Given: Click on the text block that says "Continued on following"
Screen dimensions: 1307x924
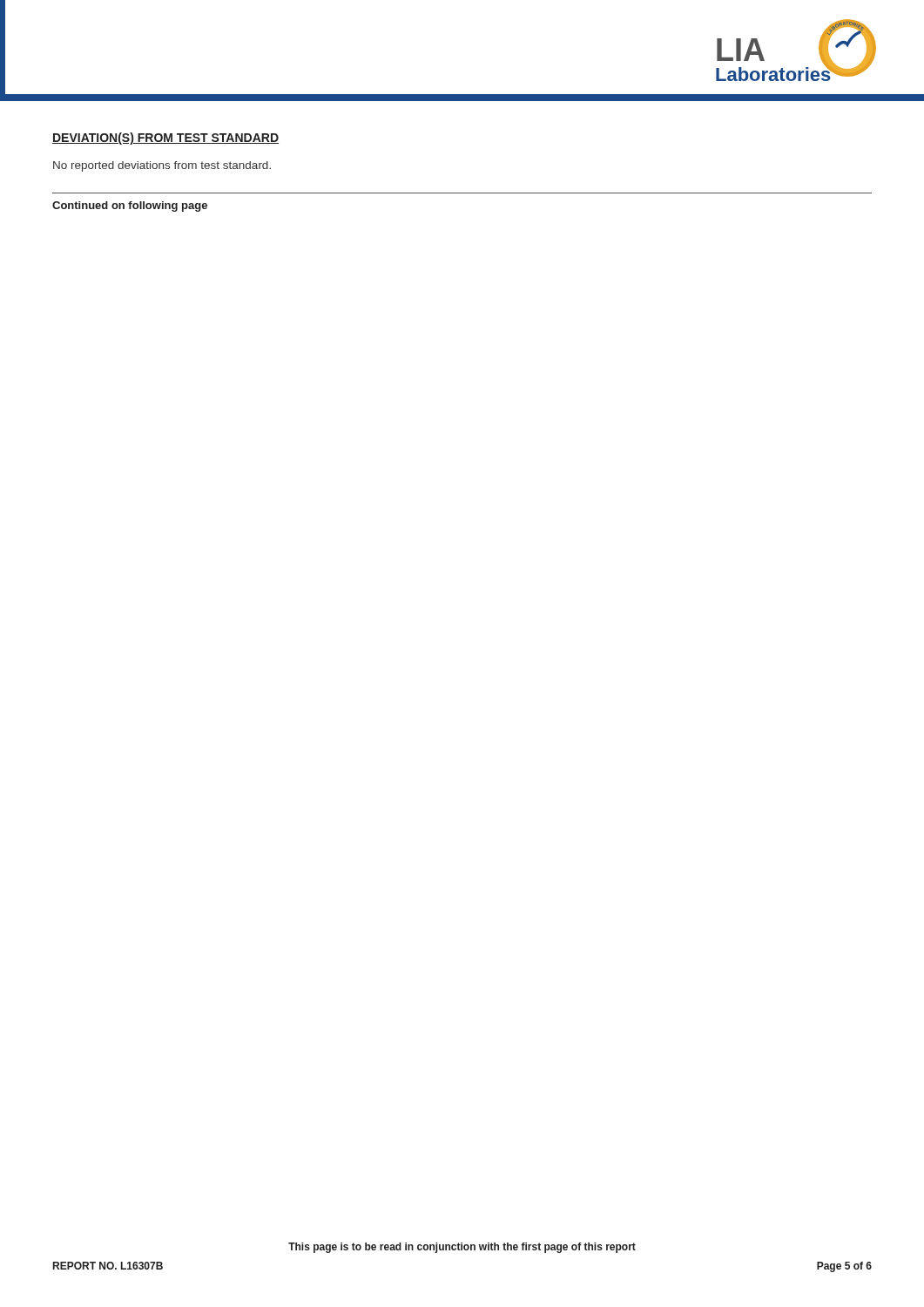Looking at the screenshot, I should tap(130, 205).
